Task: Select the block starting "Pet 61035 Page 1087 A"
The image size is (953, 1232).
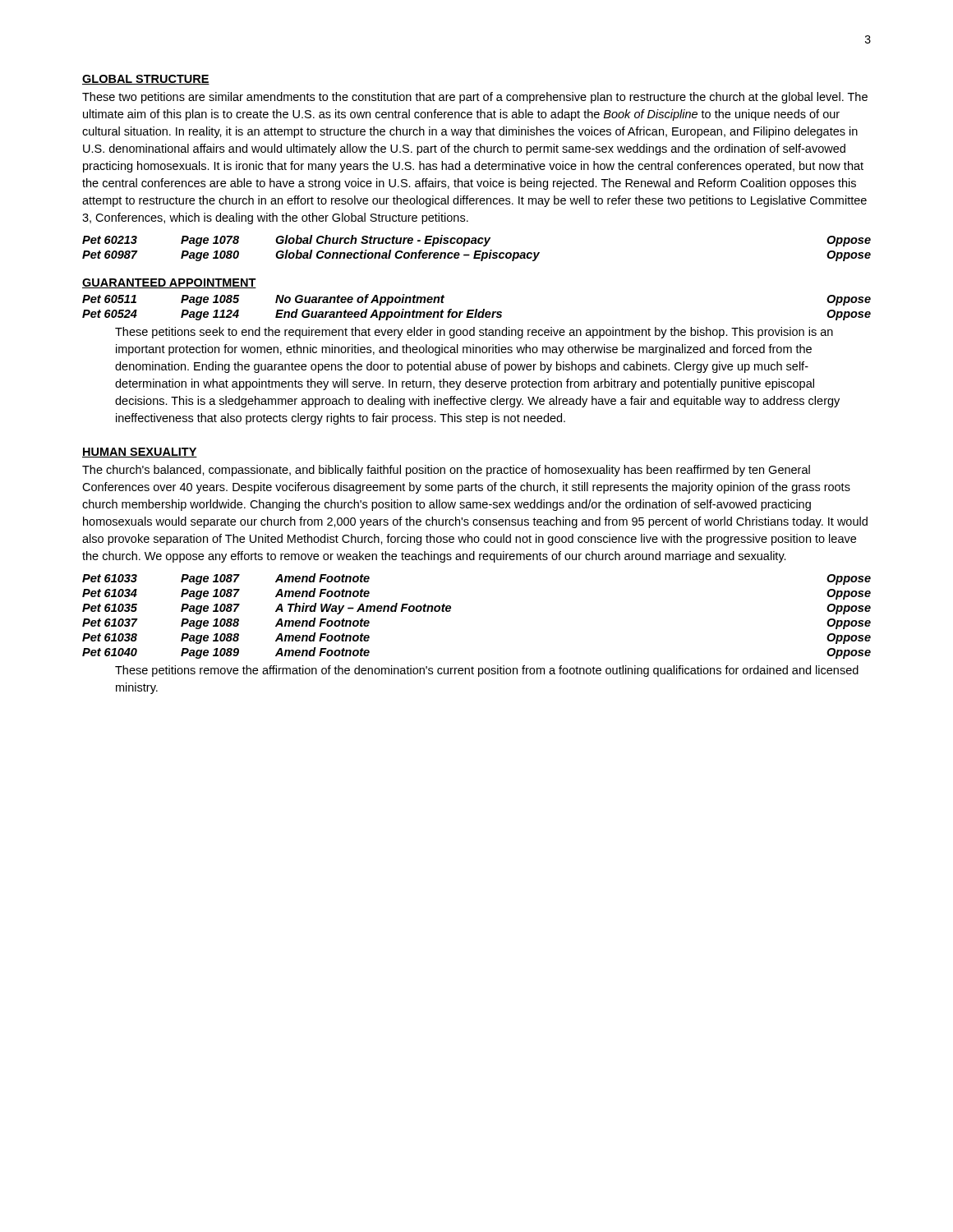Action: (110, 608)
